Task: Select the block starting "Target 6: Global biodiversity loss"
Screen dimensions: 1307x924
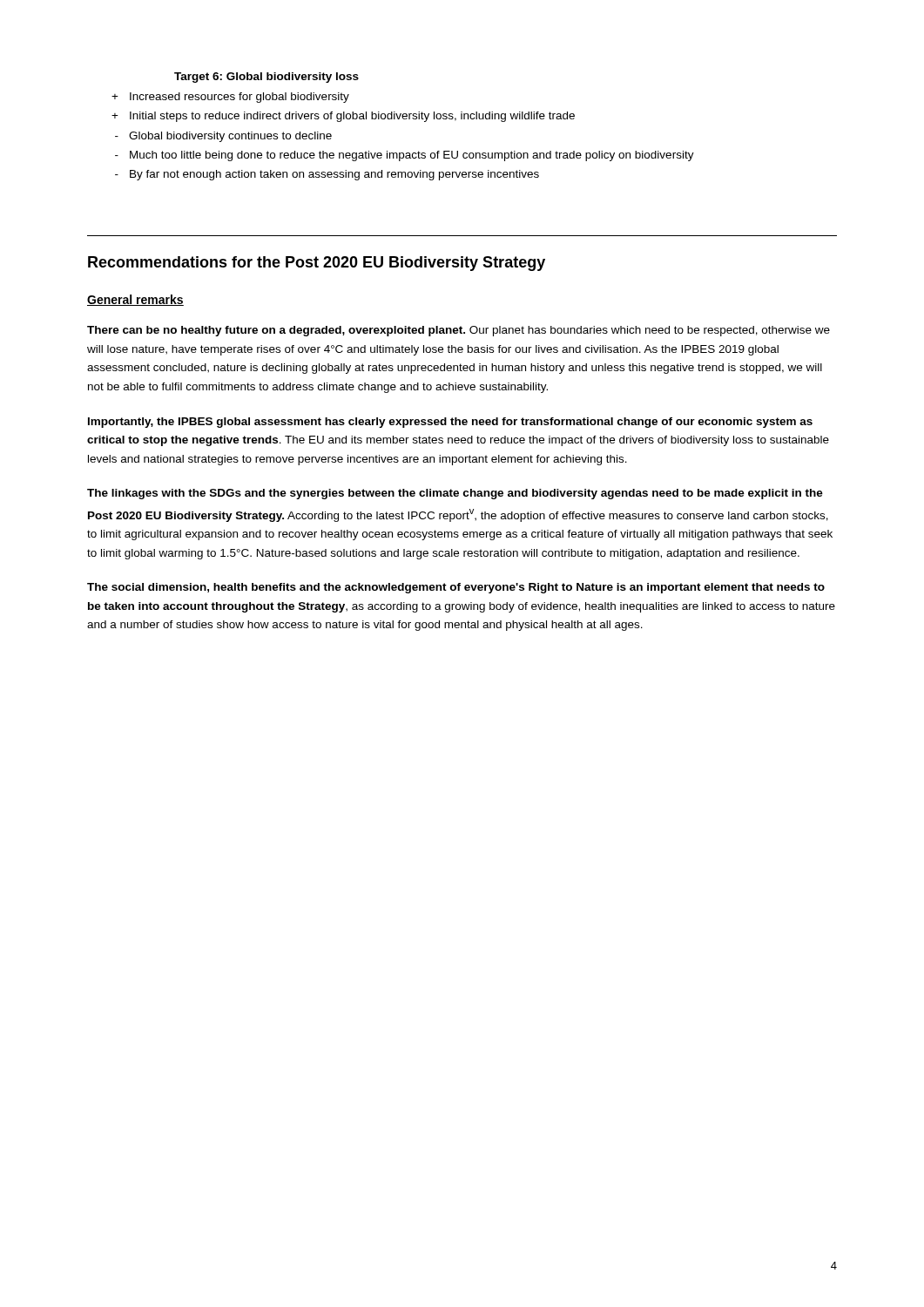Action: tap(267, 76)
